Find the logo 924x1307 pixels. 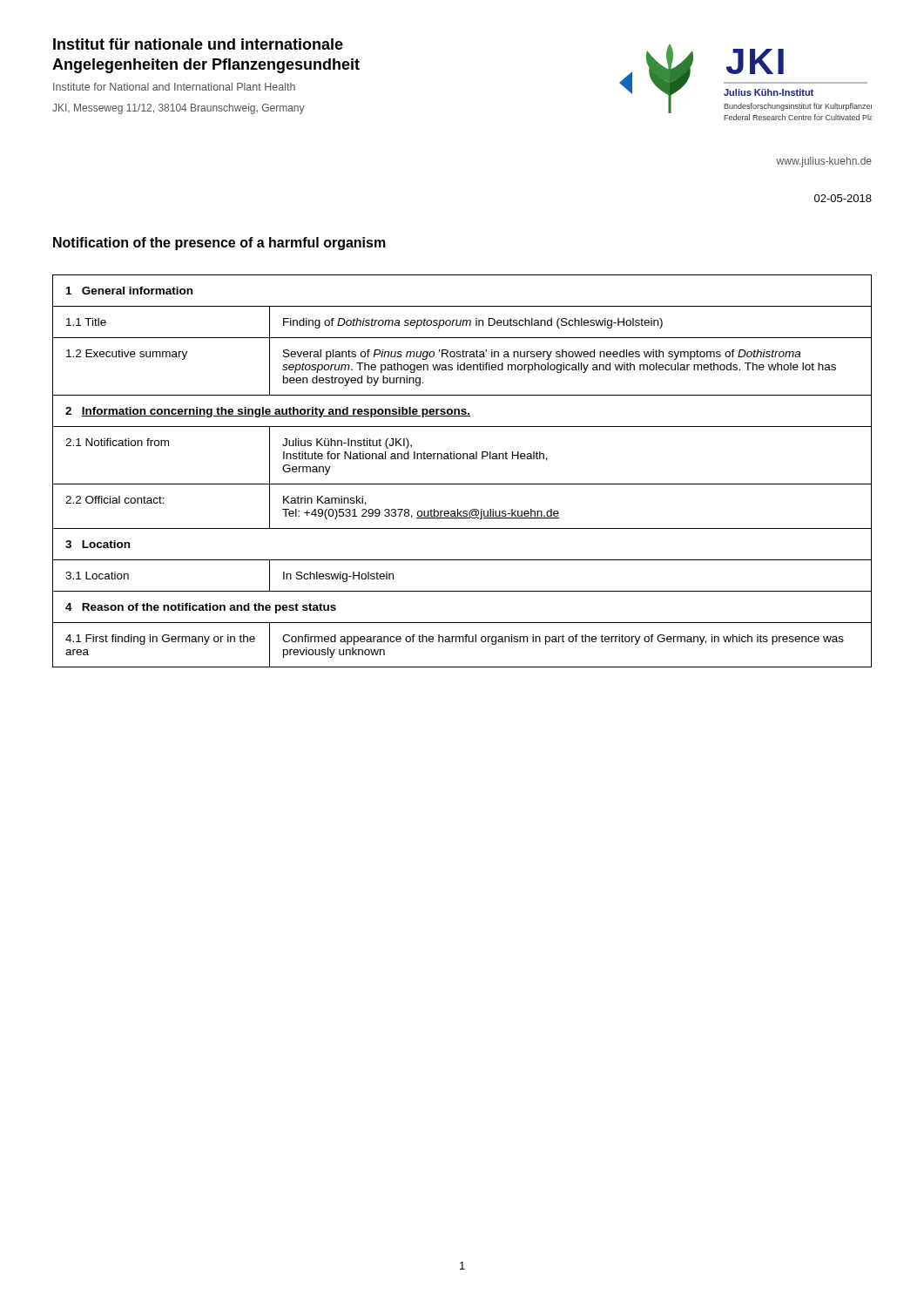741,91
